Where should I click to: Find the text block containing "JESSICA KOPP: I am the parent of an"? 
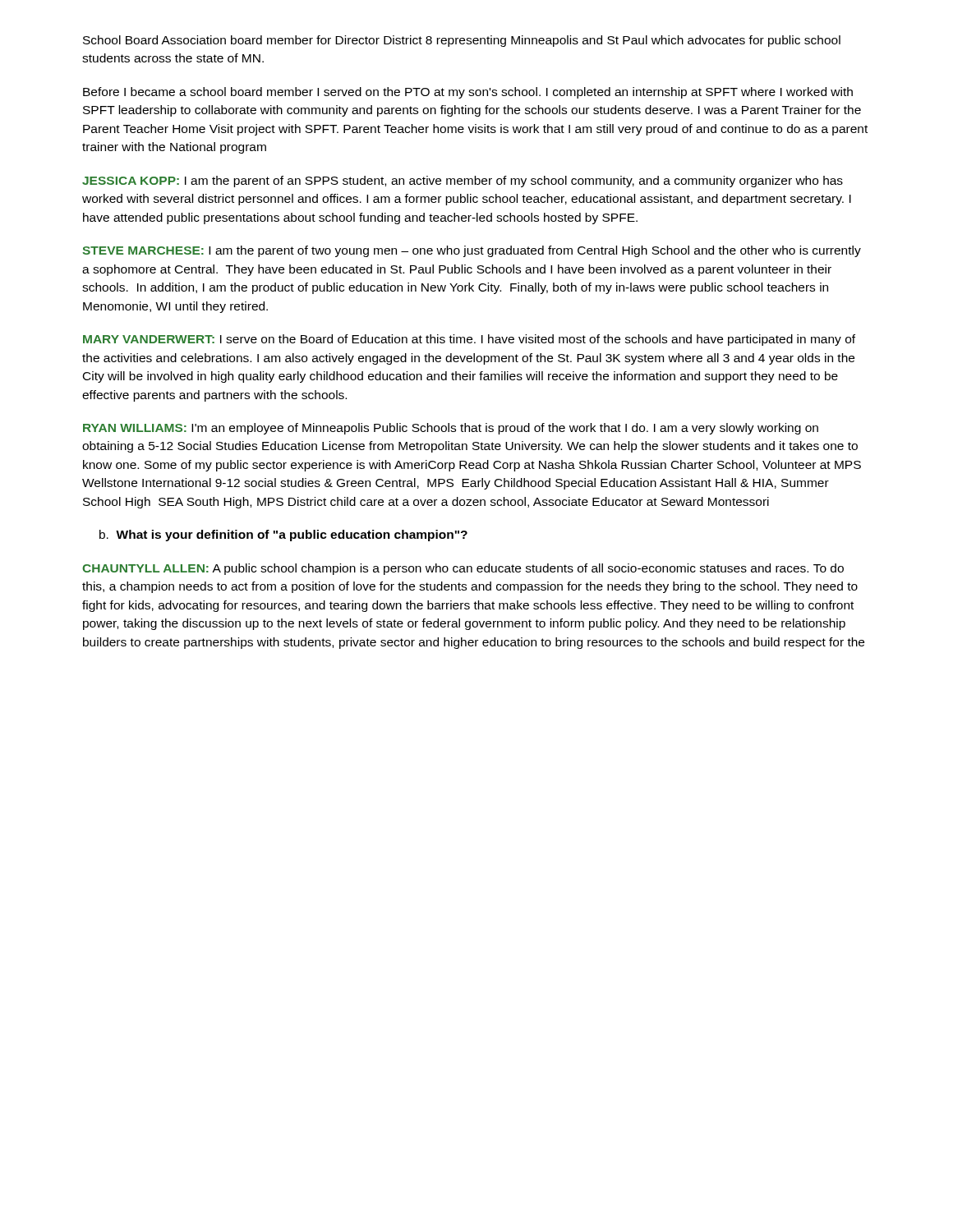click(467, 199)
